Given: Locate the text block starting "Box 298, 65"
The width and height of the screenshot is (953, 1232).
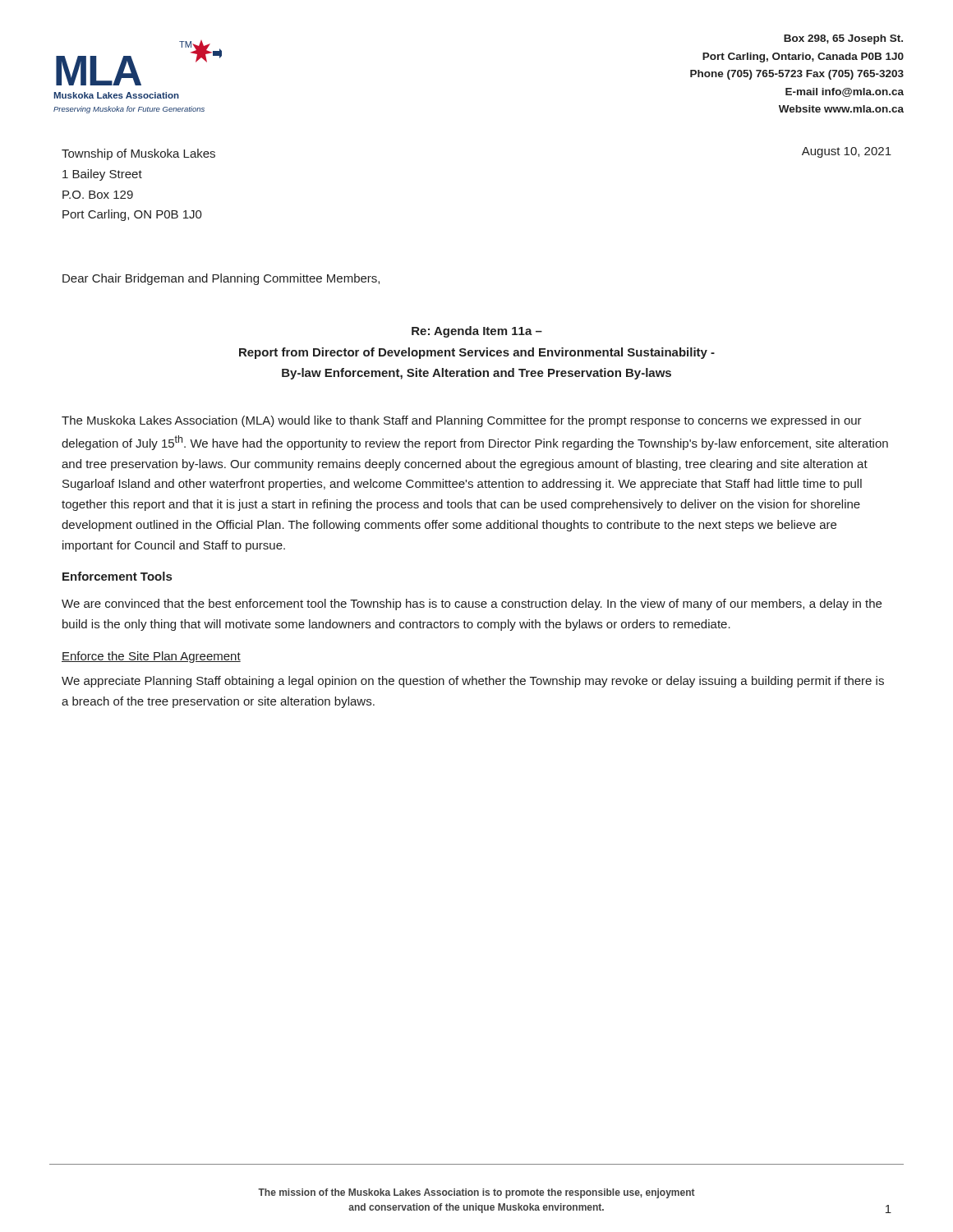Looking at the screenshot, I should [843, 39].
